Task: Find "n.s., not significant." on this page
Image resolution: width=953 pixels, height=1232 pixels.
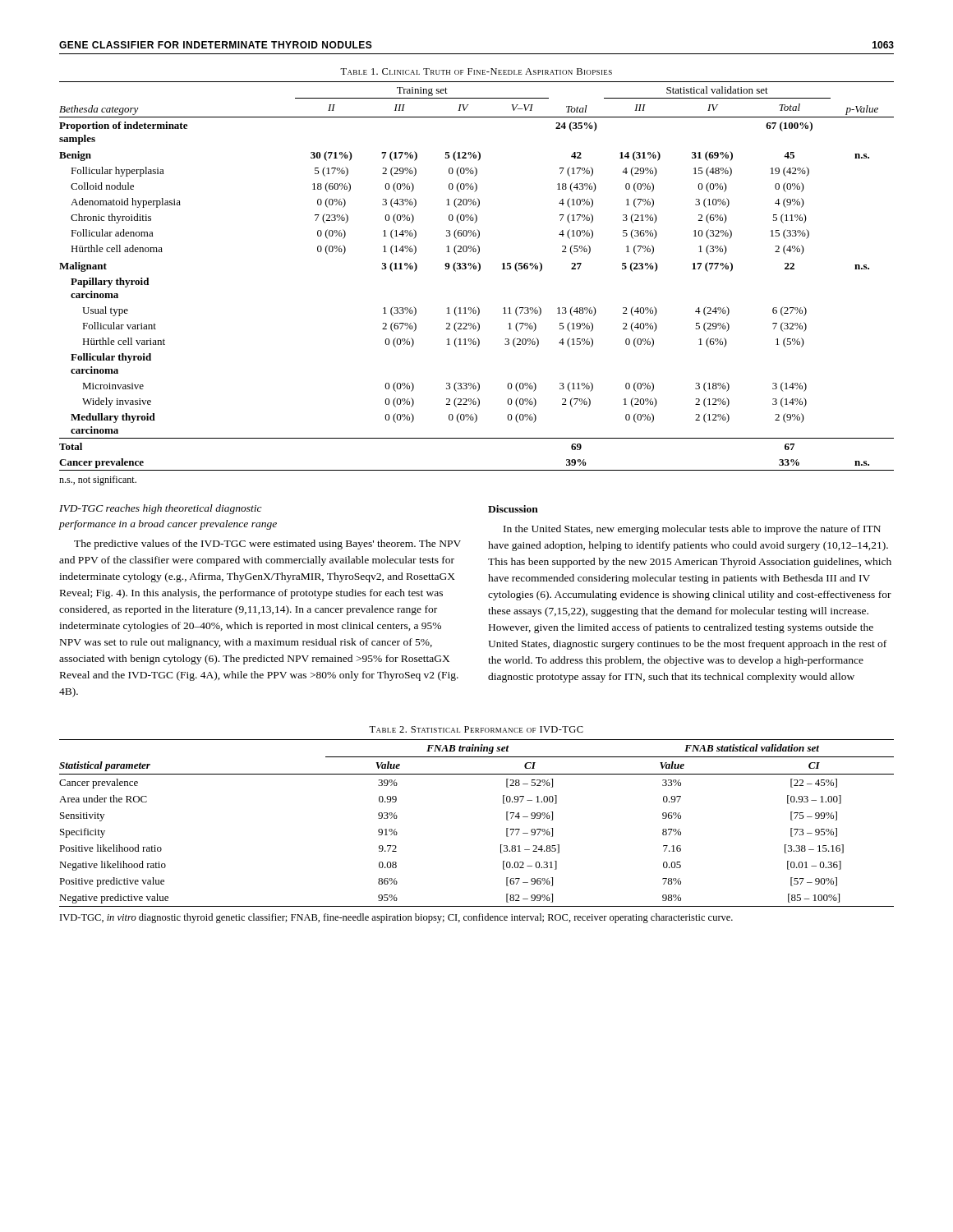Action: [98, 480]
